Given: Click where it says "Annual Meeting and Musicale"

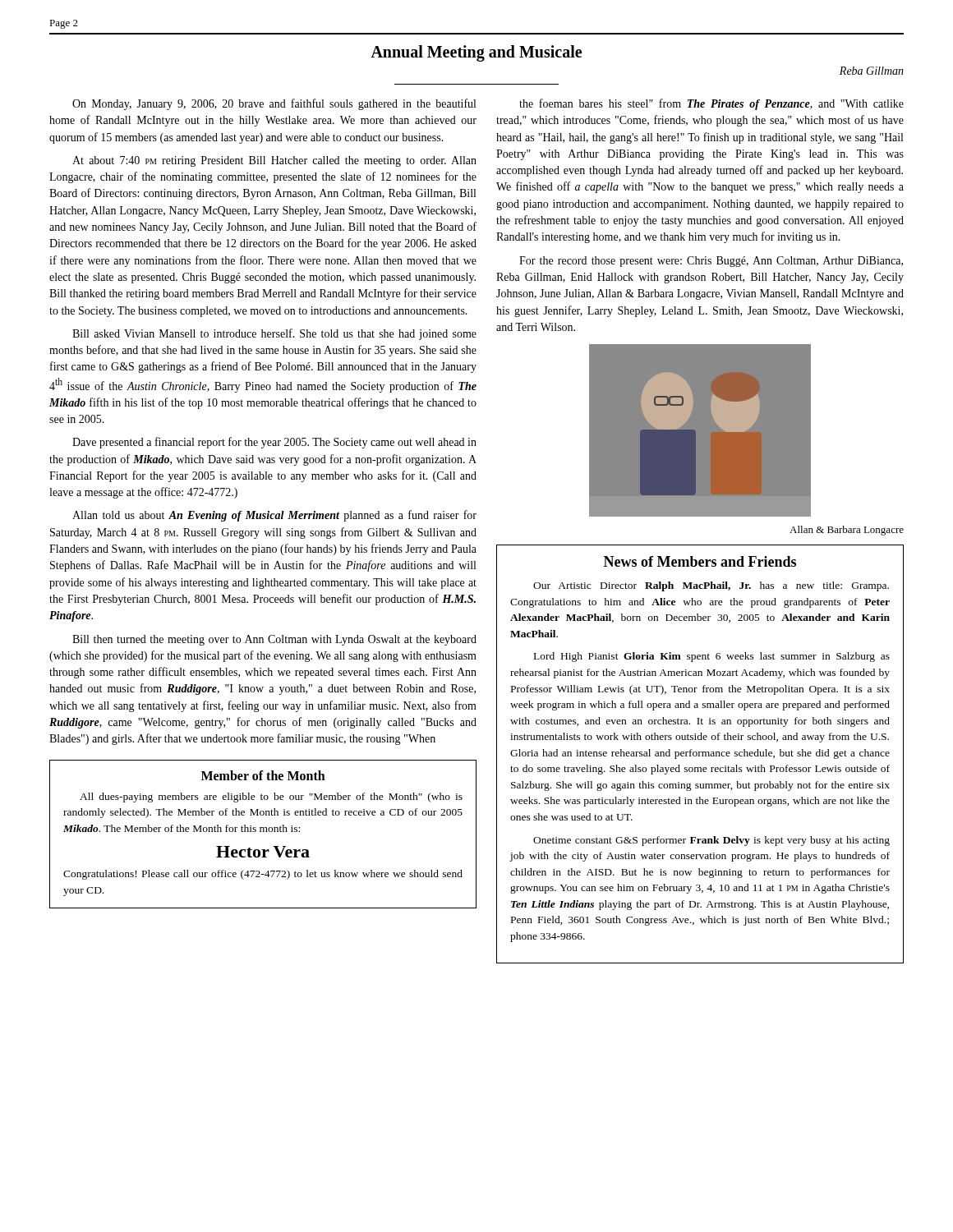Looking at the screenshot, I should tap(476, 52).
